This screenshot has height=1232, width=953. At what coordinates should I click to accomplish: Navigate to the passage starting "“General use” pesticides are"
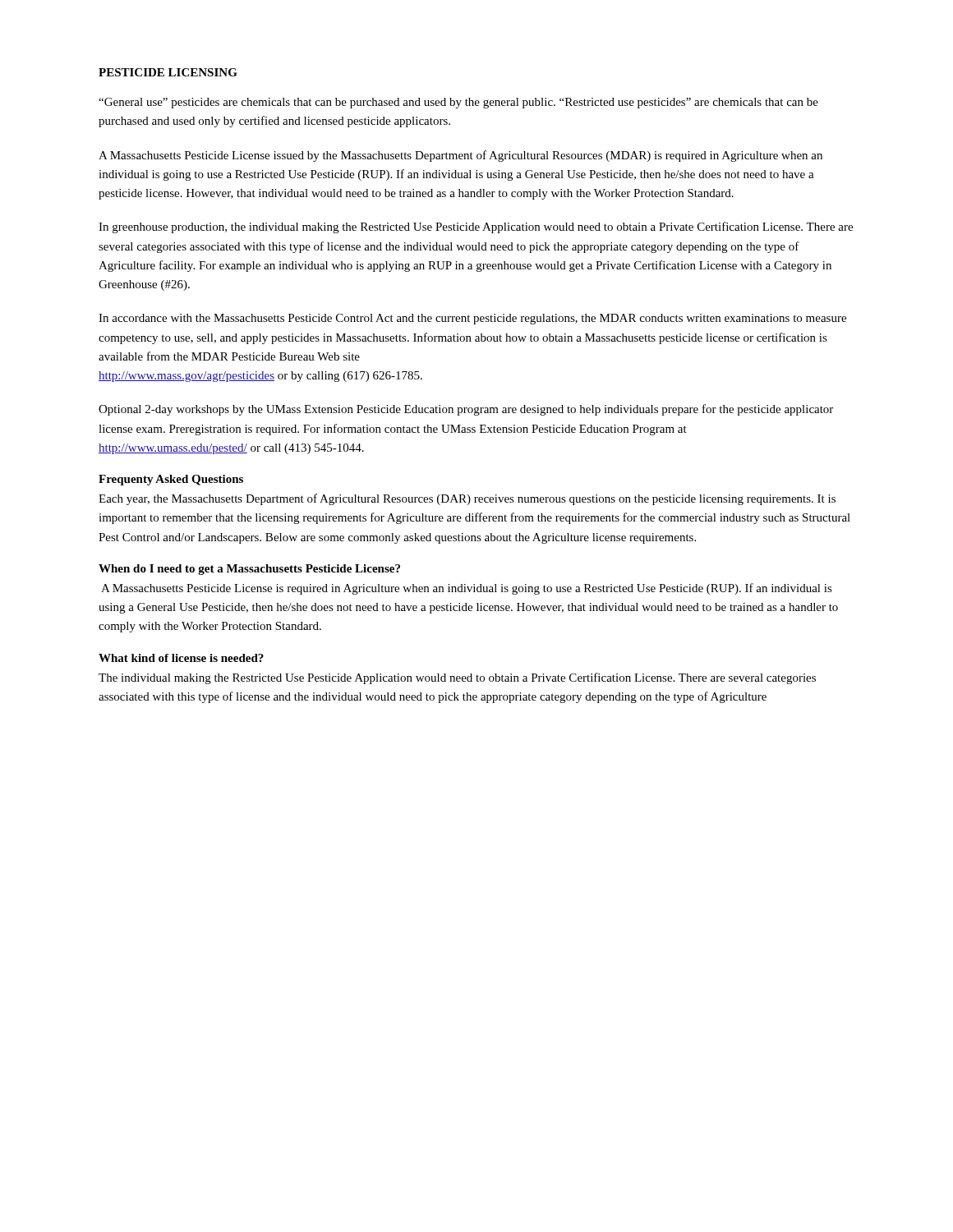coord(458,111)
